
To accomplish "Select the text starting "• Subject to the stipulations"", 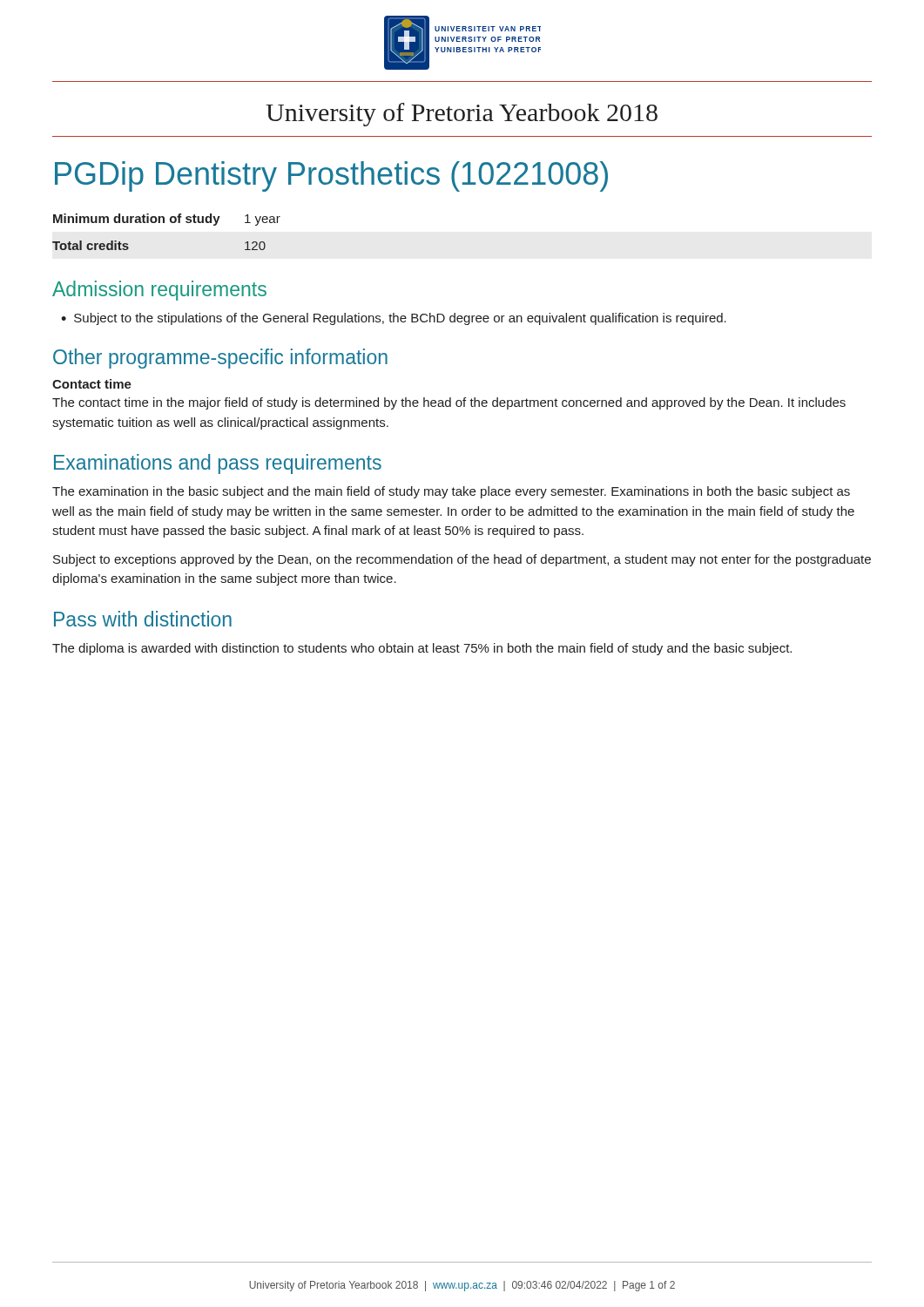I will (394, 319).
